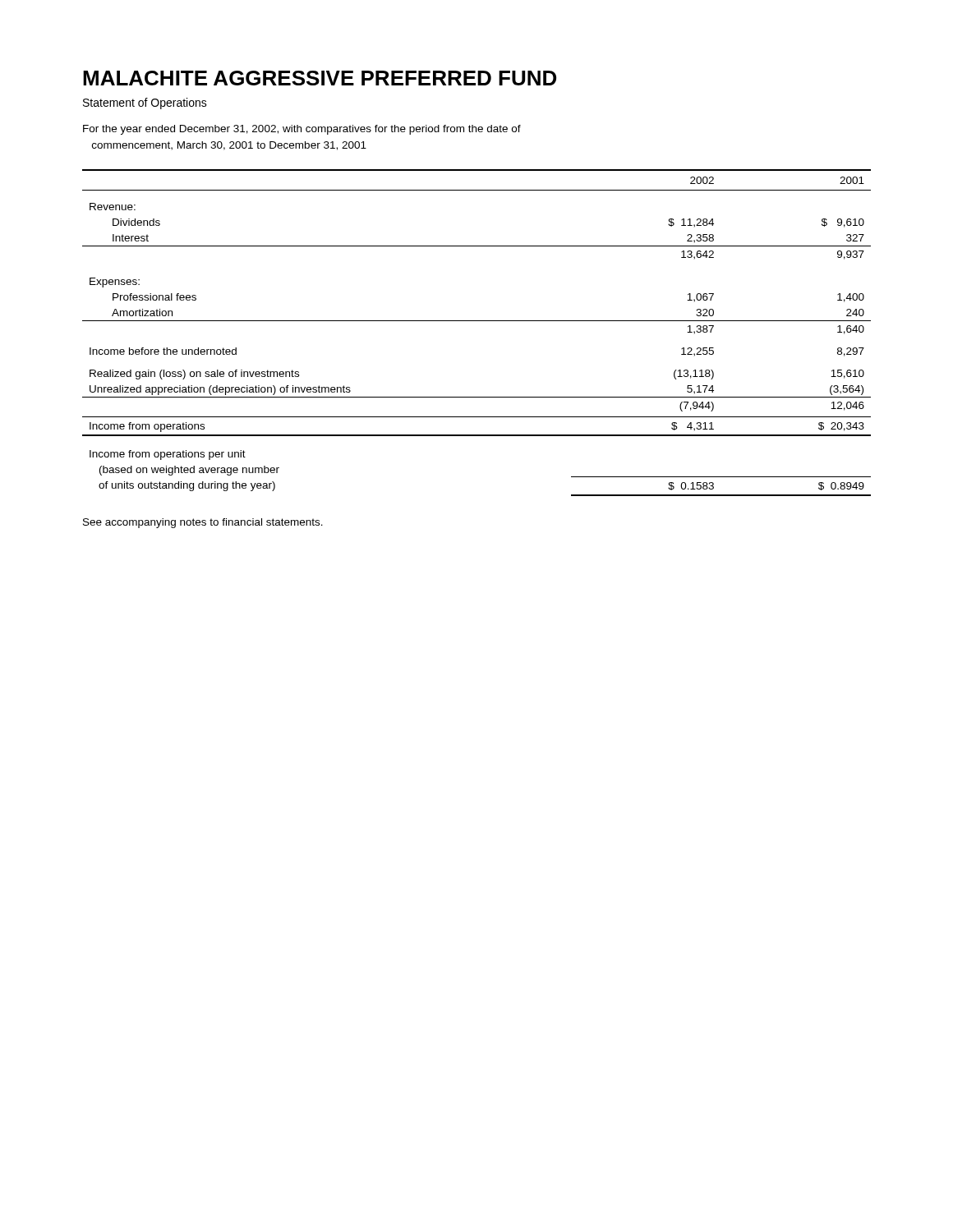This screenshot has width=953, height=1232.
Task: Where does it say "MALACHITE AGGRESSIVE PREFERRED FUND"?
Action: click(320, 78)
